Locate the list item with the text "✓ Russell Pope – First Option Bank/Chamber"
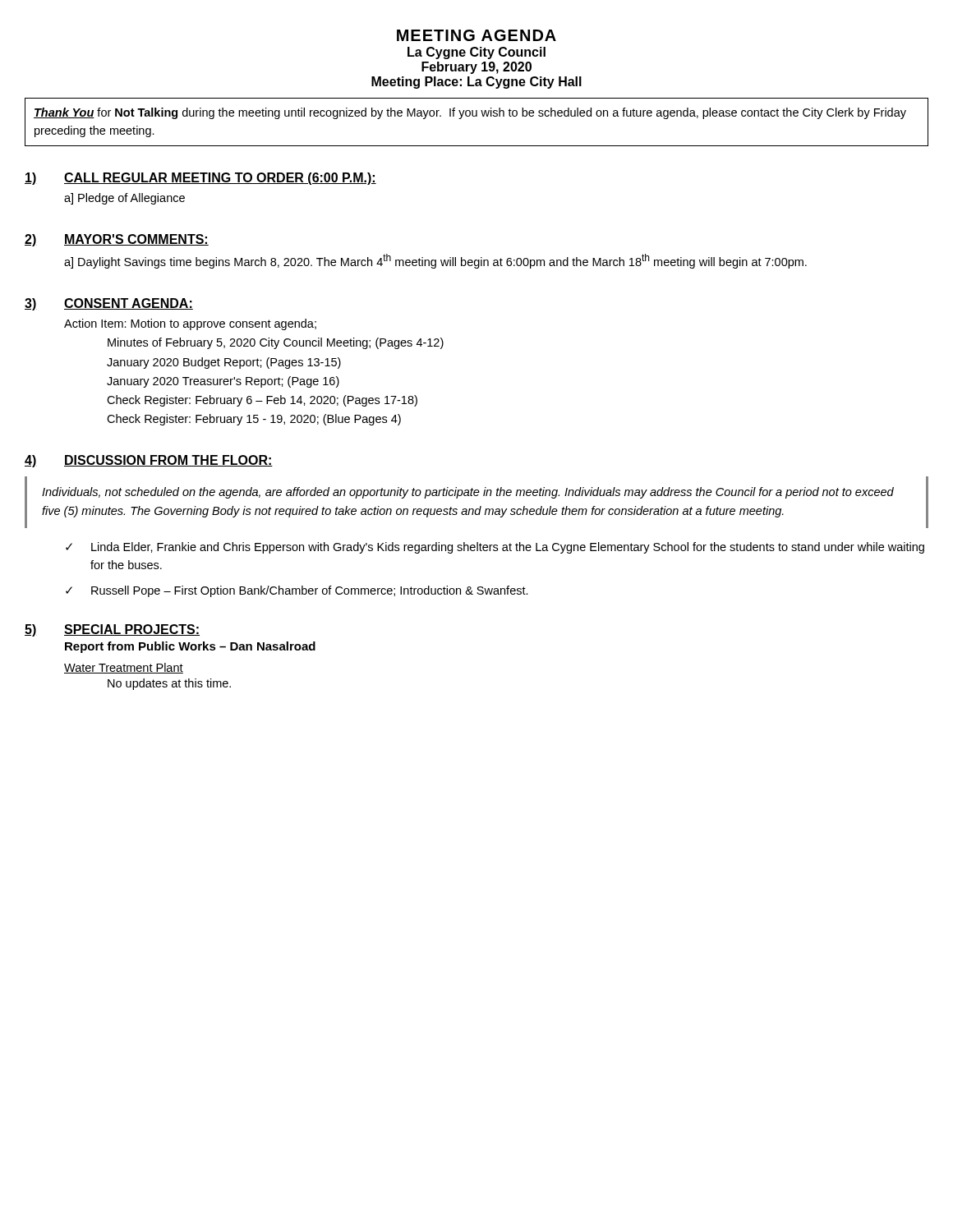The image size is (953, 1232). [296, 590]
